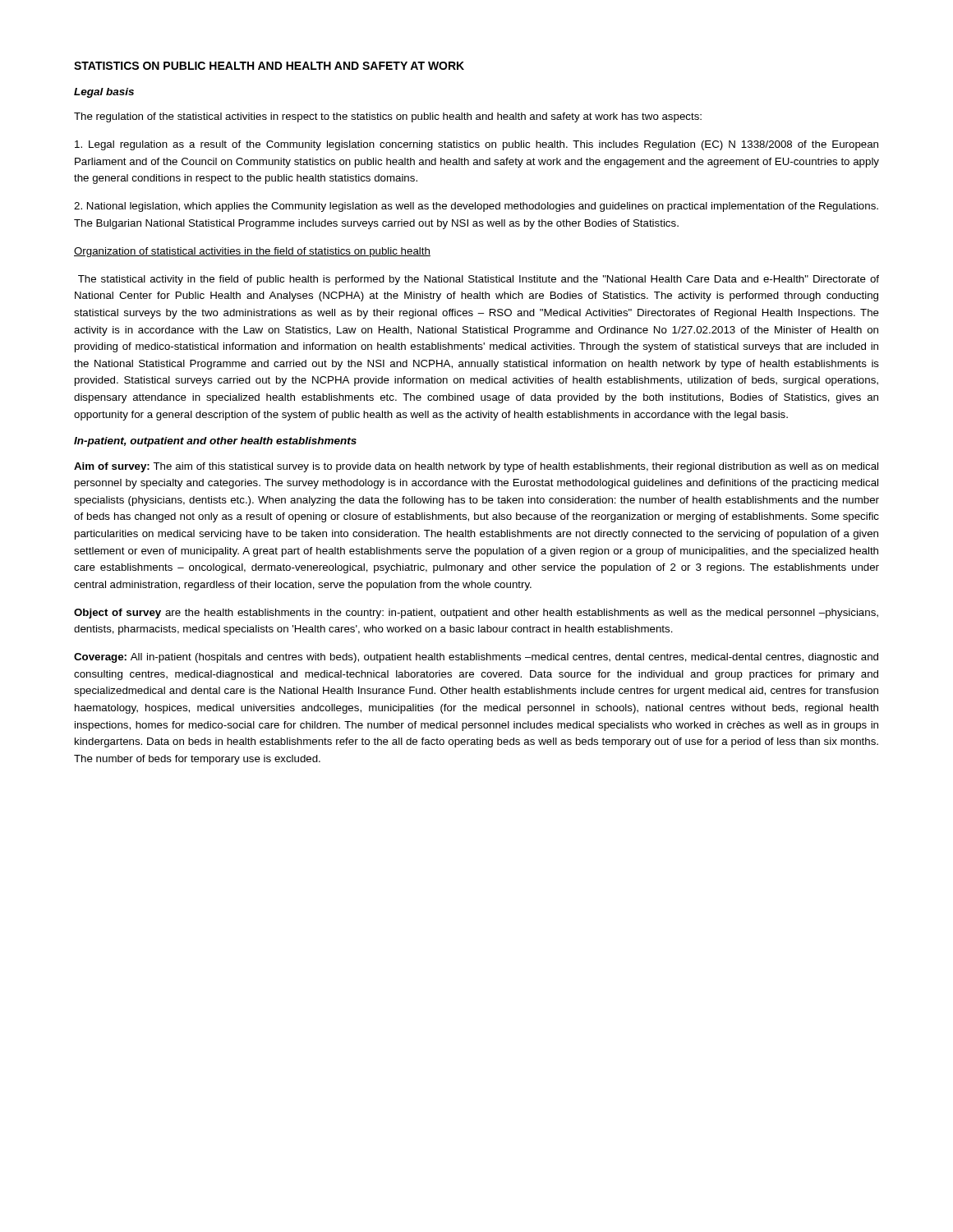Image resolution: width=953 pixels, height=1232 pixels.
Task: Click on the block starting "In-patient, outpatient and"
Action: 215,441
